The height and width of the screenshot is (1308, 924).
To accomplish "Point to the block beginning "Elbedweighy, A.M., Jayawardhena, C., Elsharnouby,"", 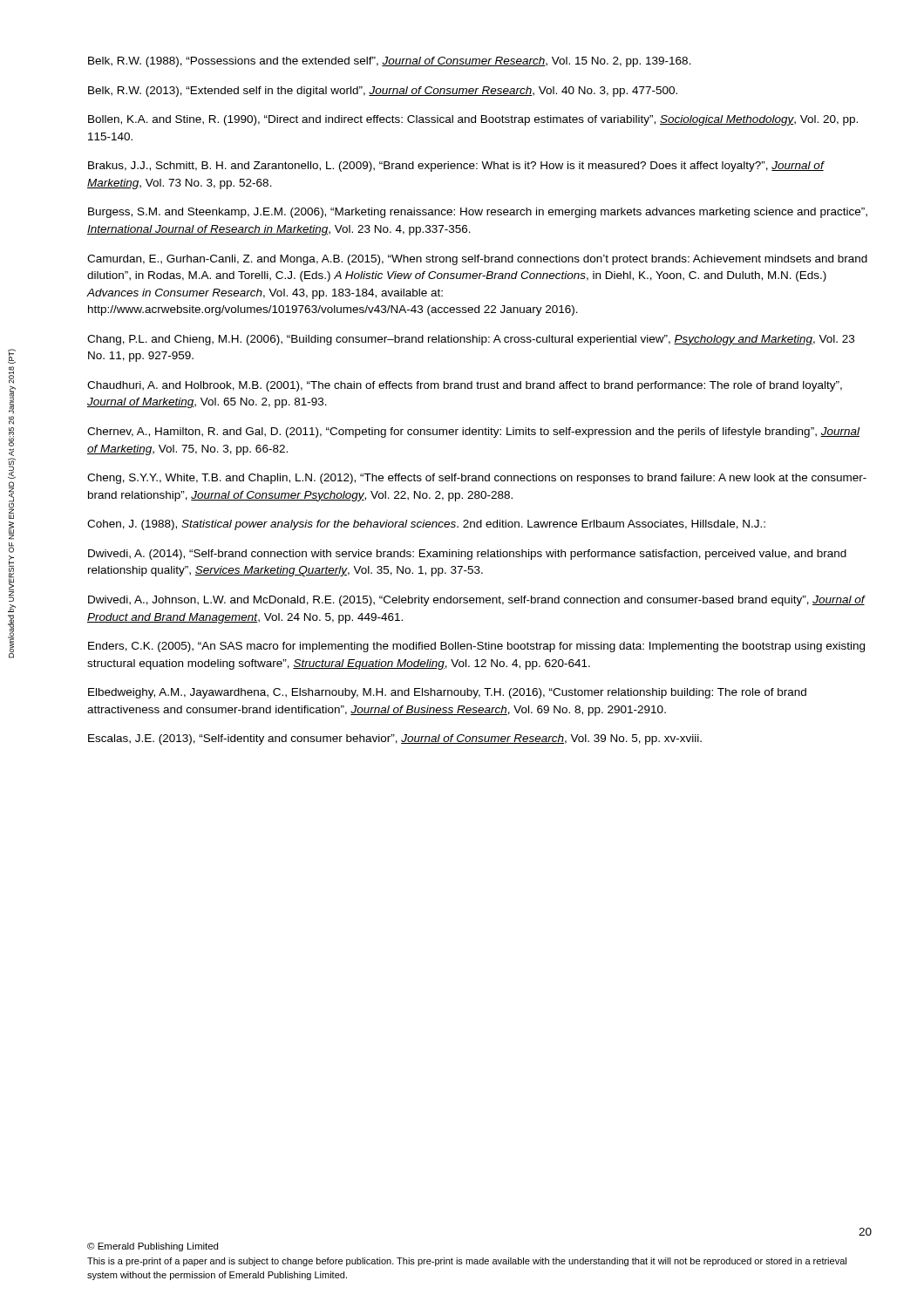I will 447,701.
